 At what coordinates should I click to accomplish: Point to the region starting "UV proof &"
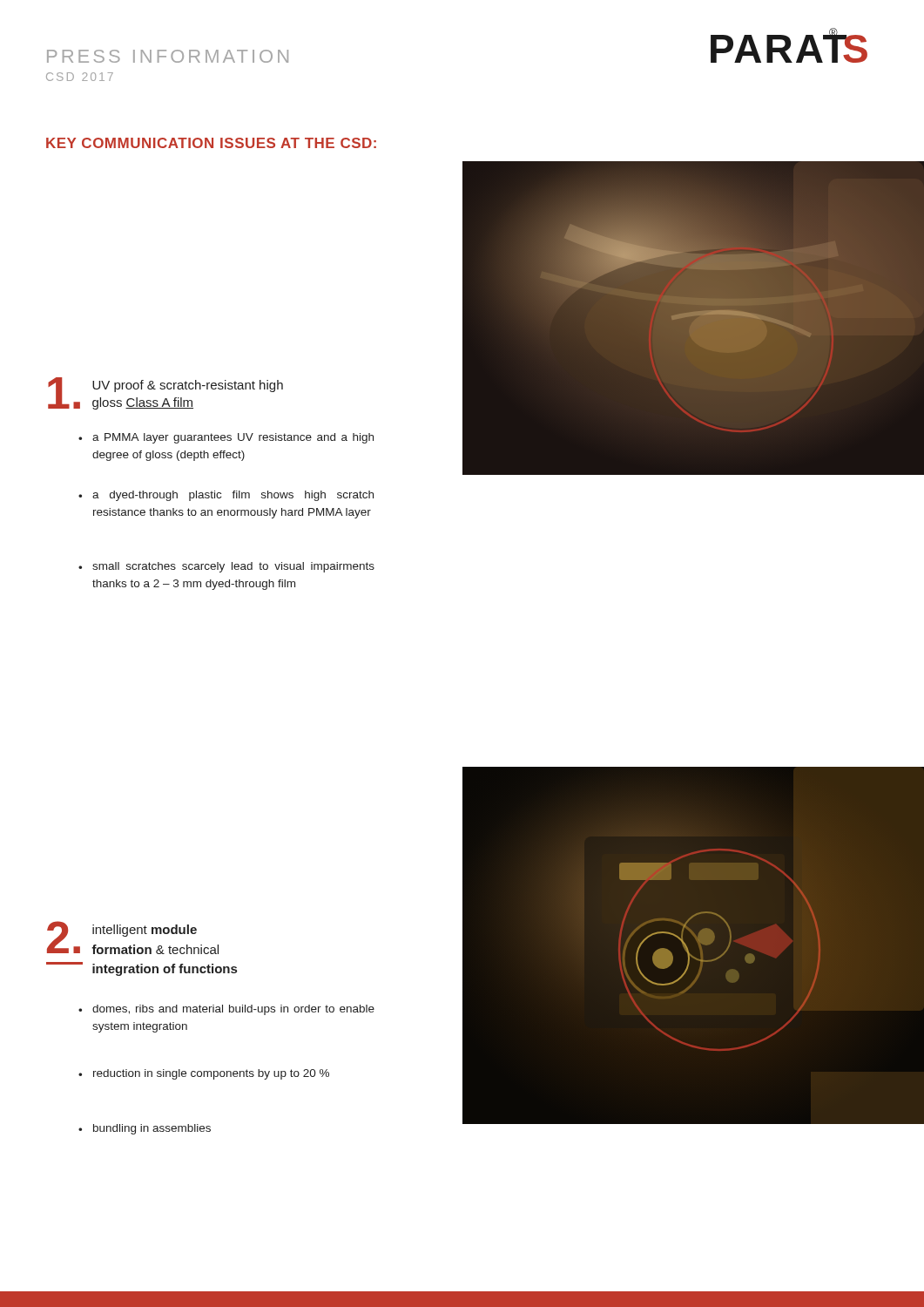click(x=211, y=393)
